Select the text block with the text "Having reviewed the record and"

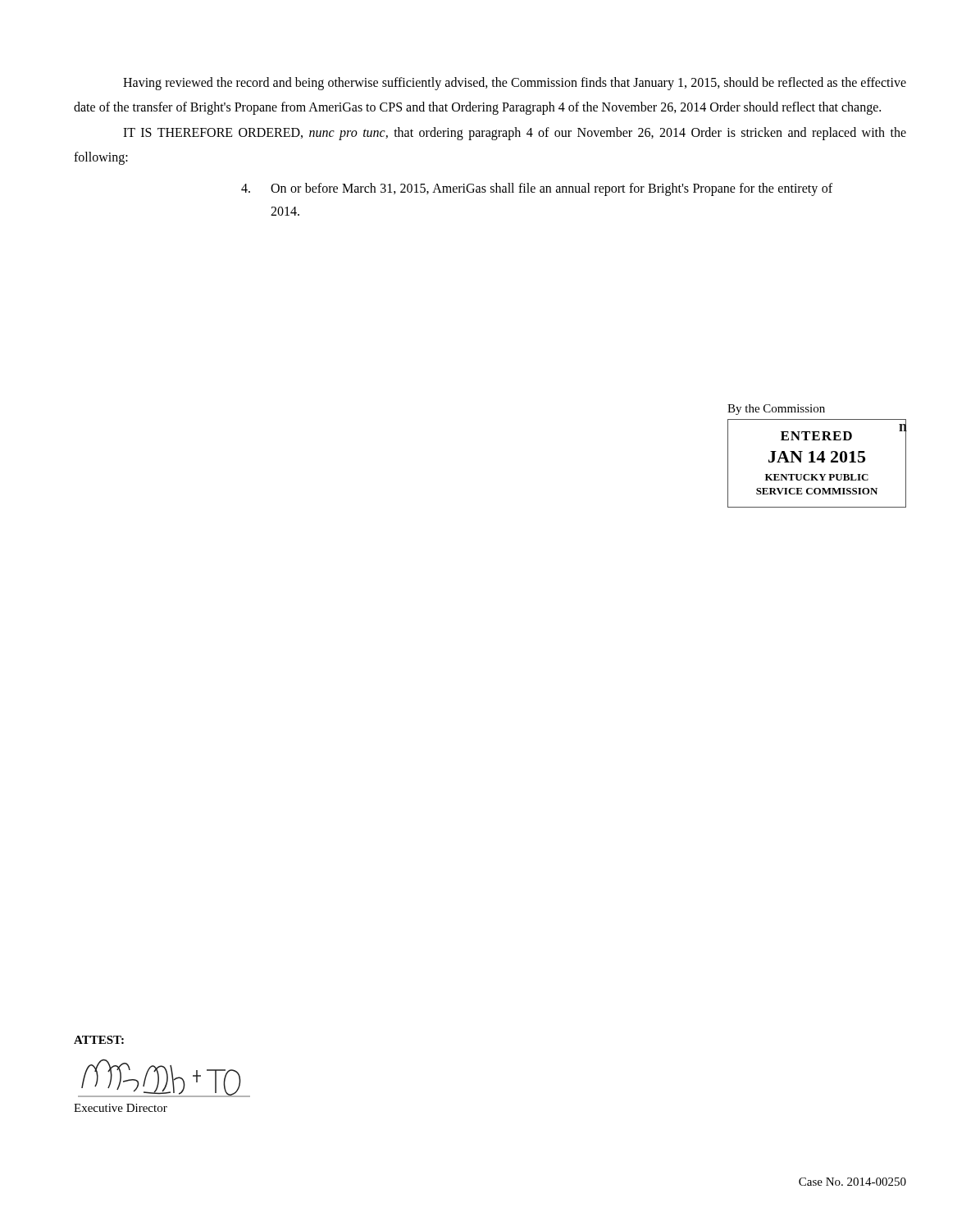[490, 95]
